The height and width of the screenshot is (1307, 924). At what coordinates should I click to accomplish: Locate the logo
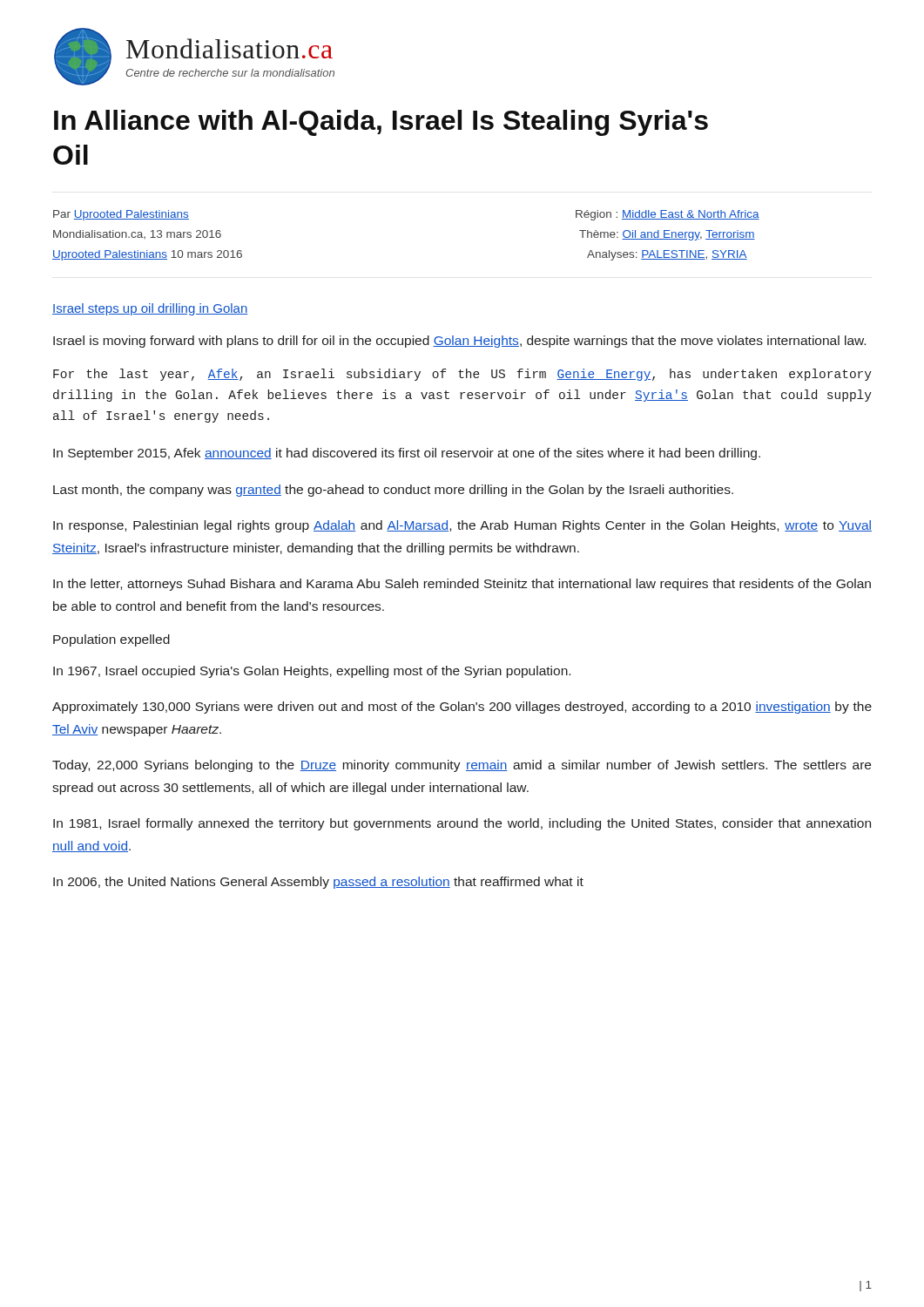[462, 57]
